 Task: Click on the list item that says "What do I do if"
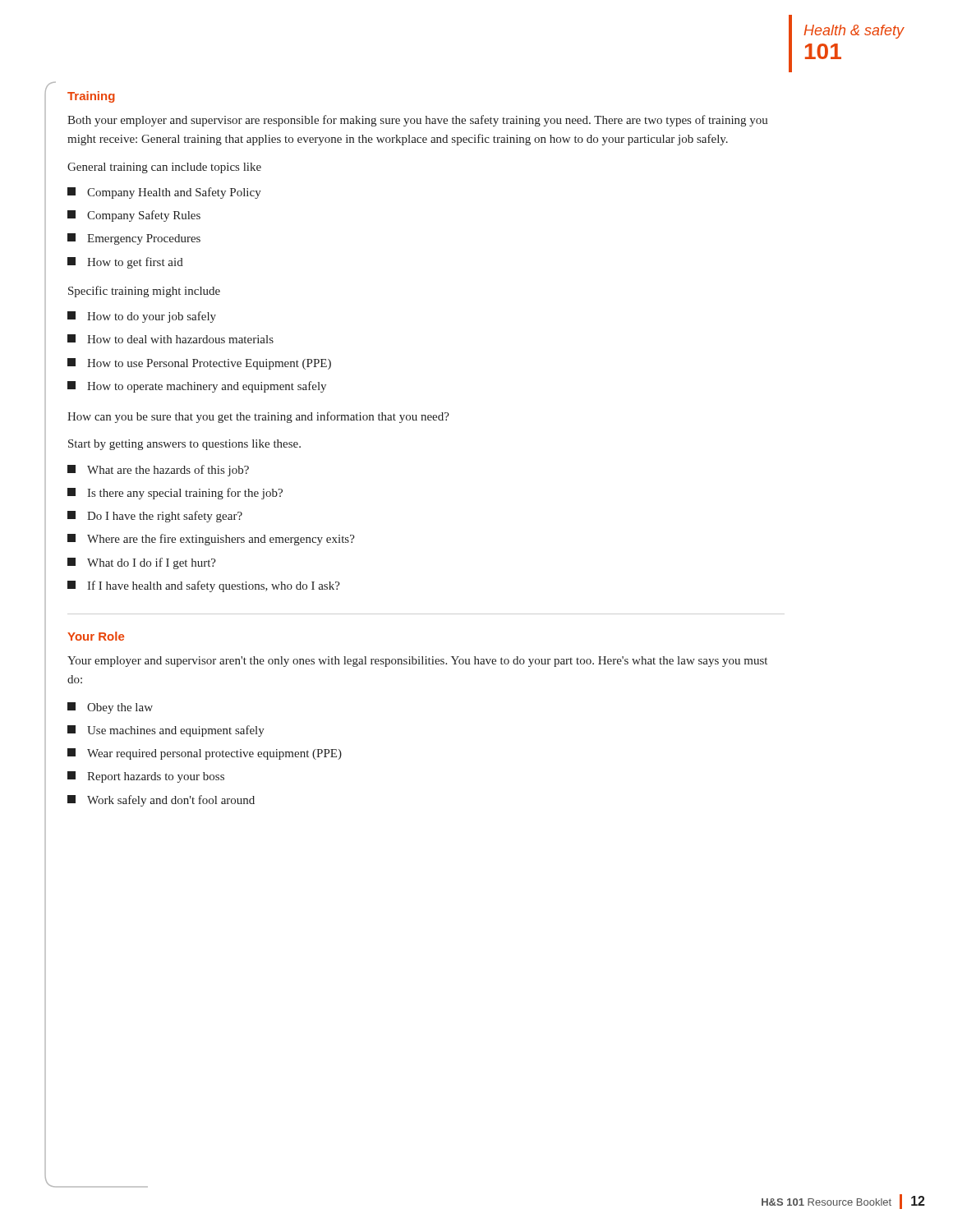click(x=142, y=563)
